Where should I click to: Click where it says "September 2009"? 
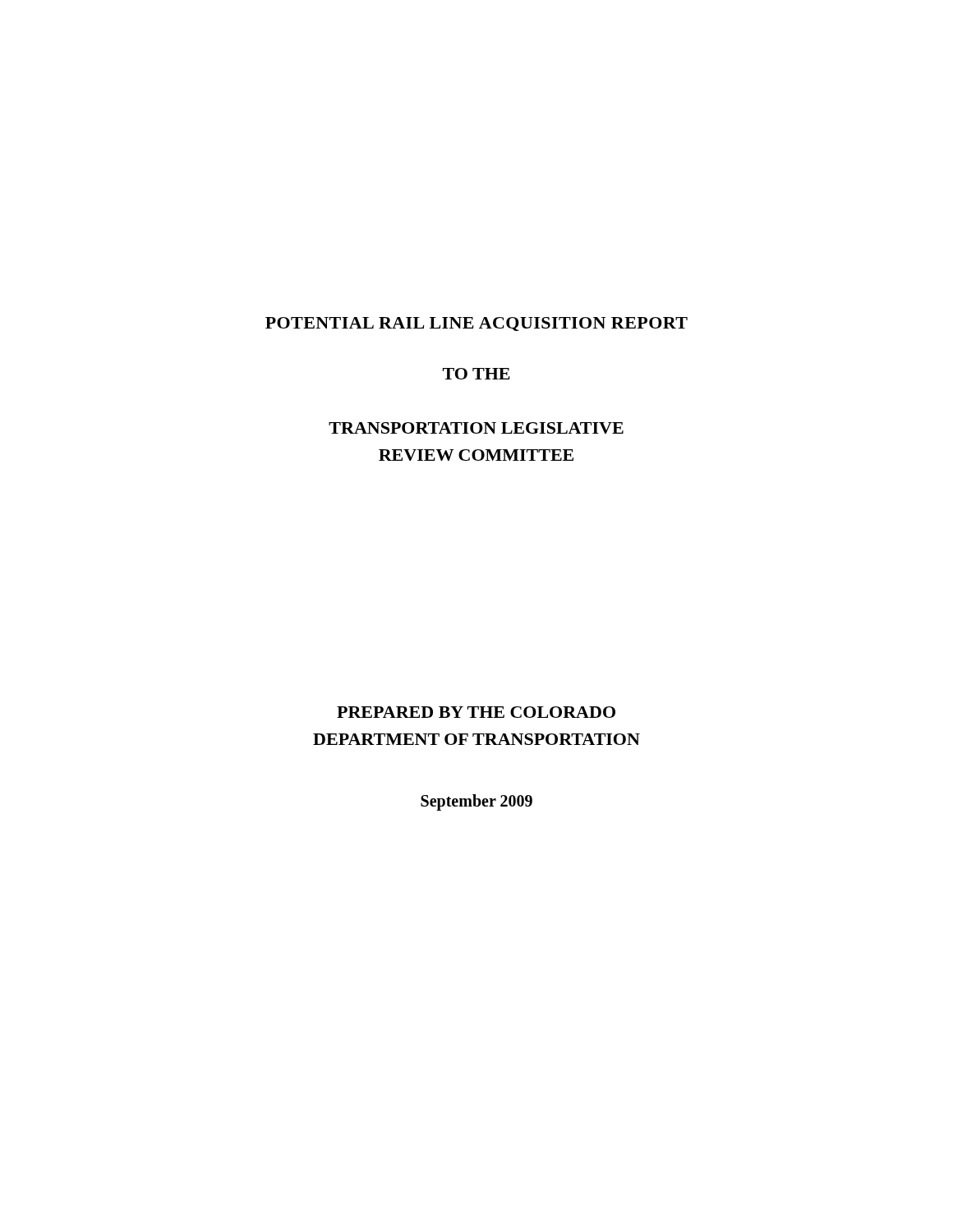pyautogui.click(x=476, y=801)
